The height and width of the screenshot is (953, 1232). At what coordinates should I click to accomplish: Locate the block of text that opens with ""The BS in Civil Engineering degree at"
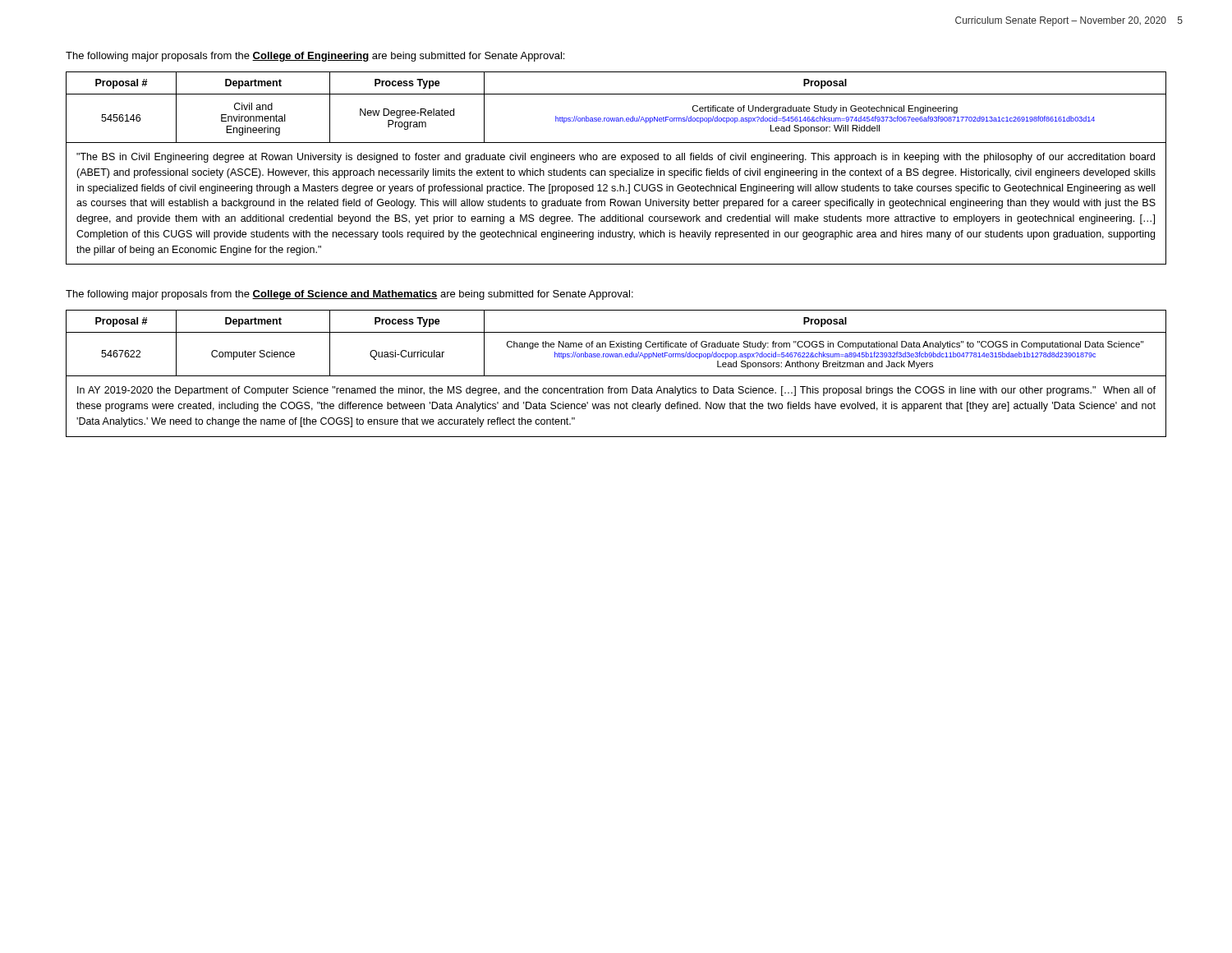point(616,203)
